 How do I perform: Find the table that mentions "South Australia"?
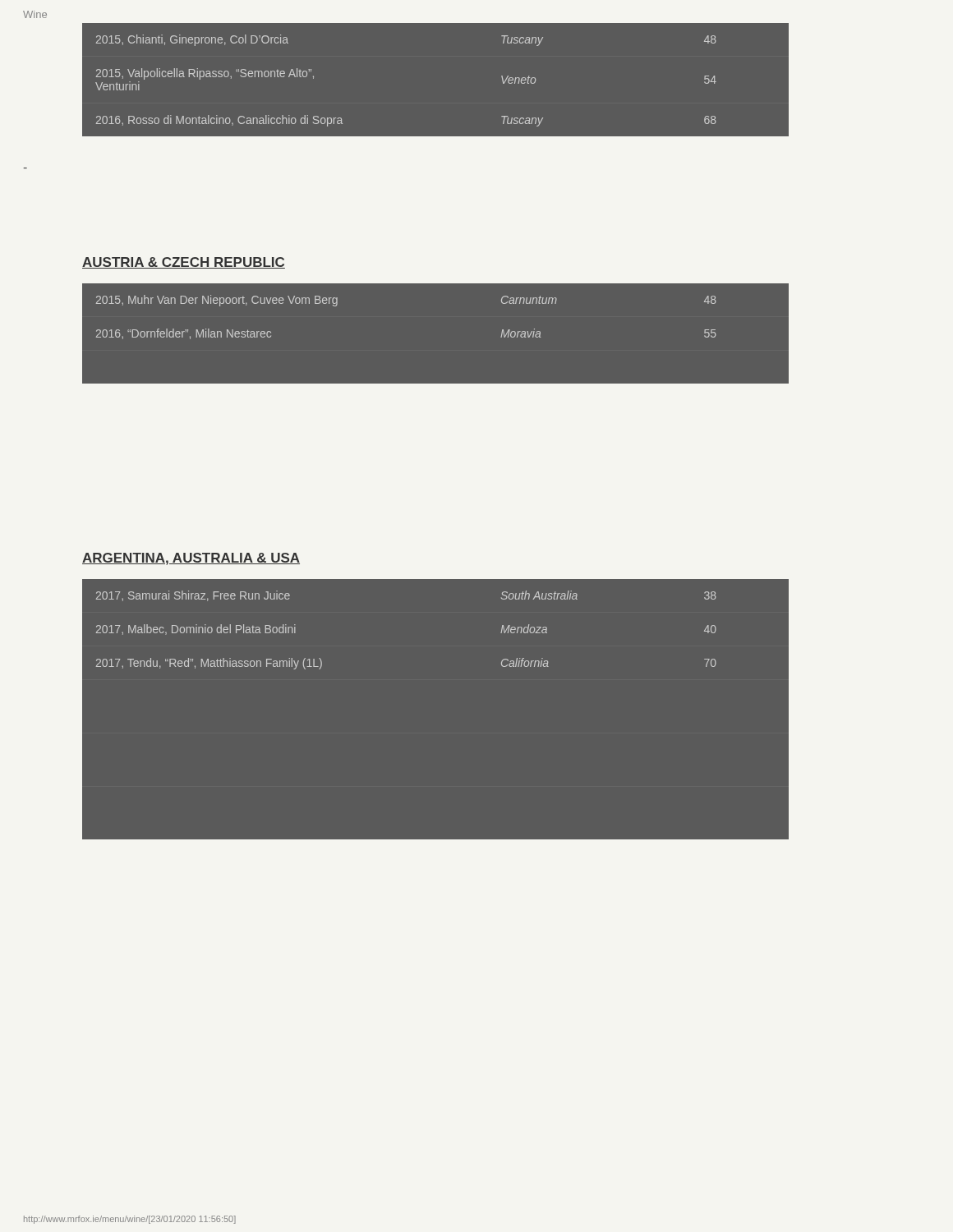[x=435, y=709]
